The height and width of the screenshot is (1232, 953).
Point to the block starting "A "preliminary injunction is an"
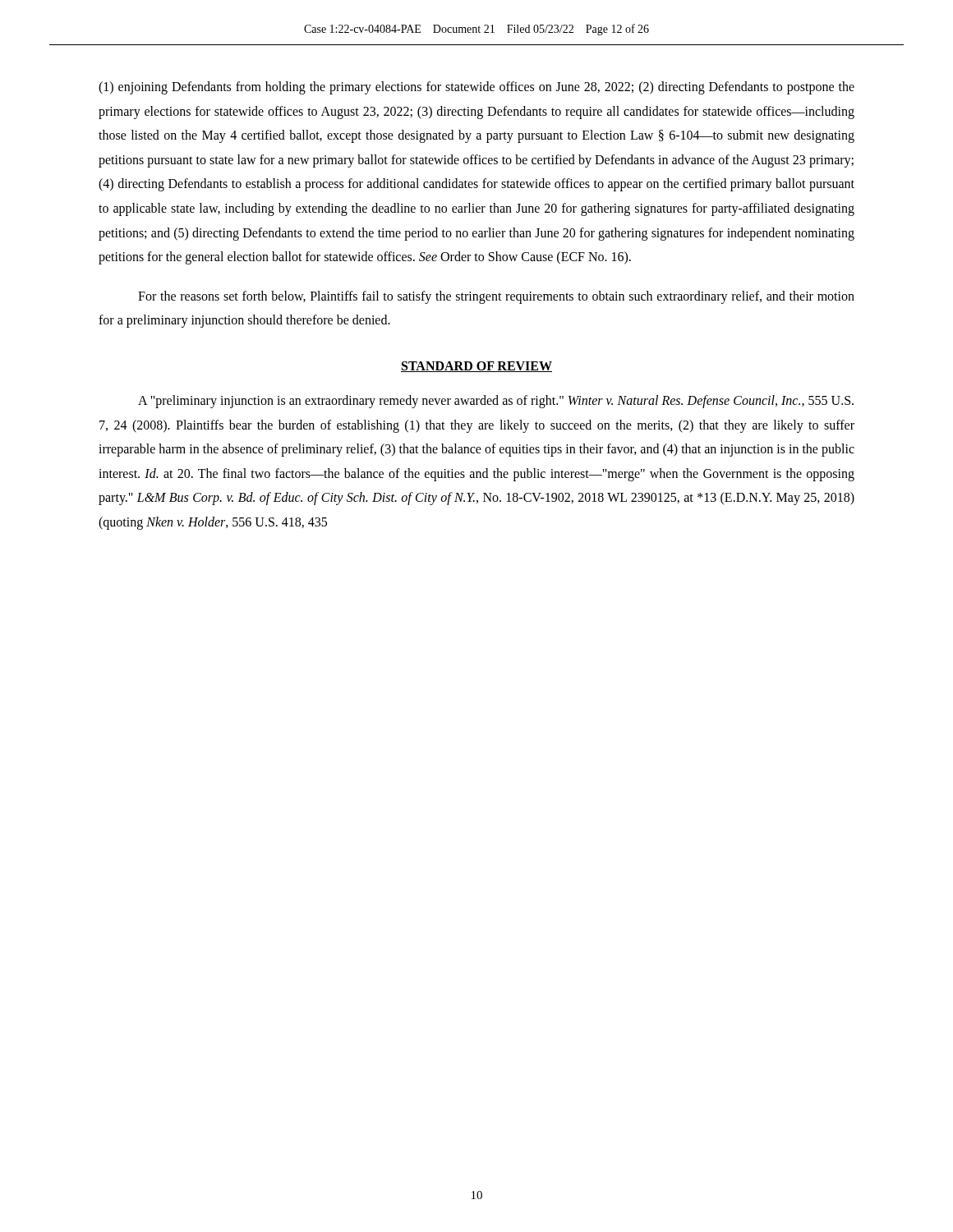[x=476, y=461]
